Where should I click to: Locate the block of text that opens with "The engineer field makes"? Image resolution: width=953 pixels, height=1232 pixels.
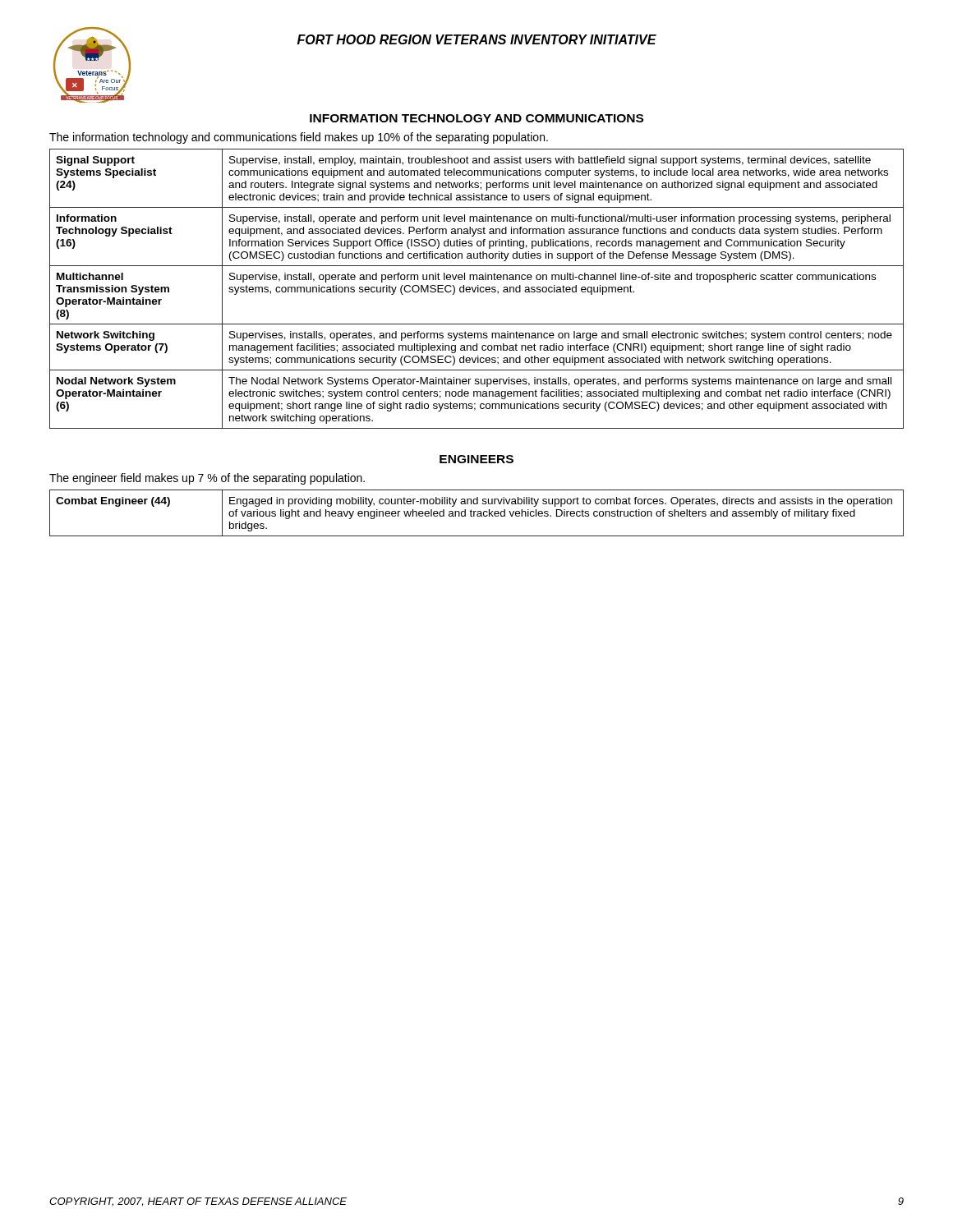click(x=208, y=478)
